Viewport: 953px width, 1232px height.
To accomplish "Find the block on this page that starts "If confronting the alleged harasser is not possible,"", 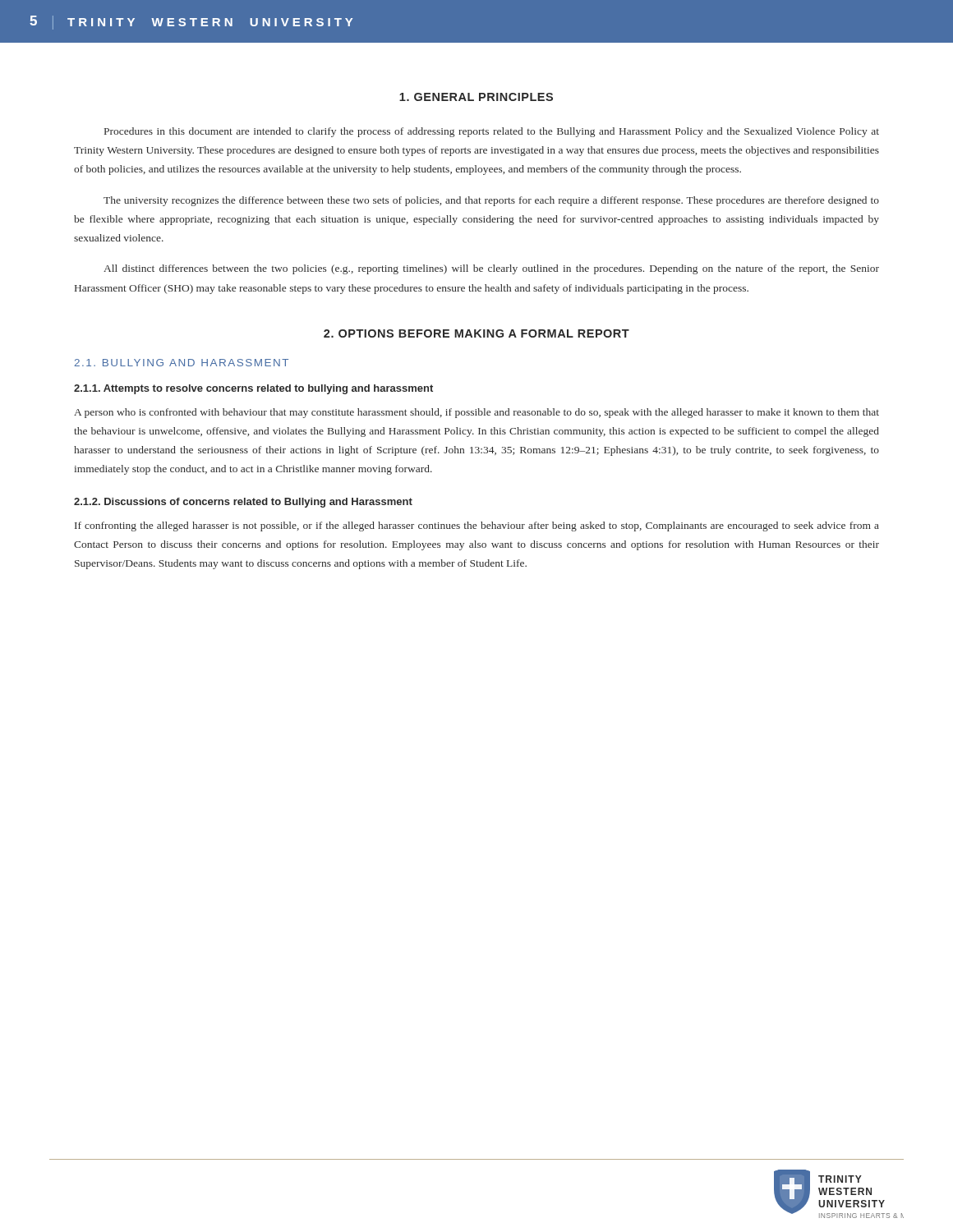I will (476, 544).
